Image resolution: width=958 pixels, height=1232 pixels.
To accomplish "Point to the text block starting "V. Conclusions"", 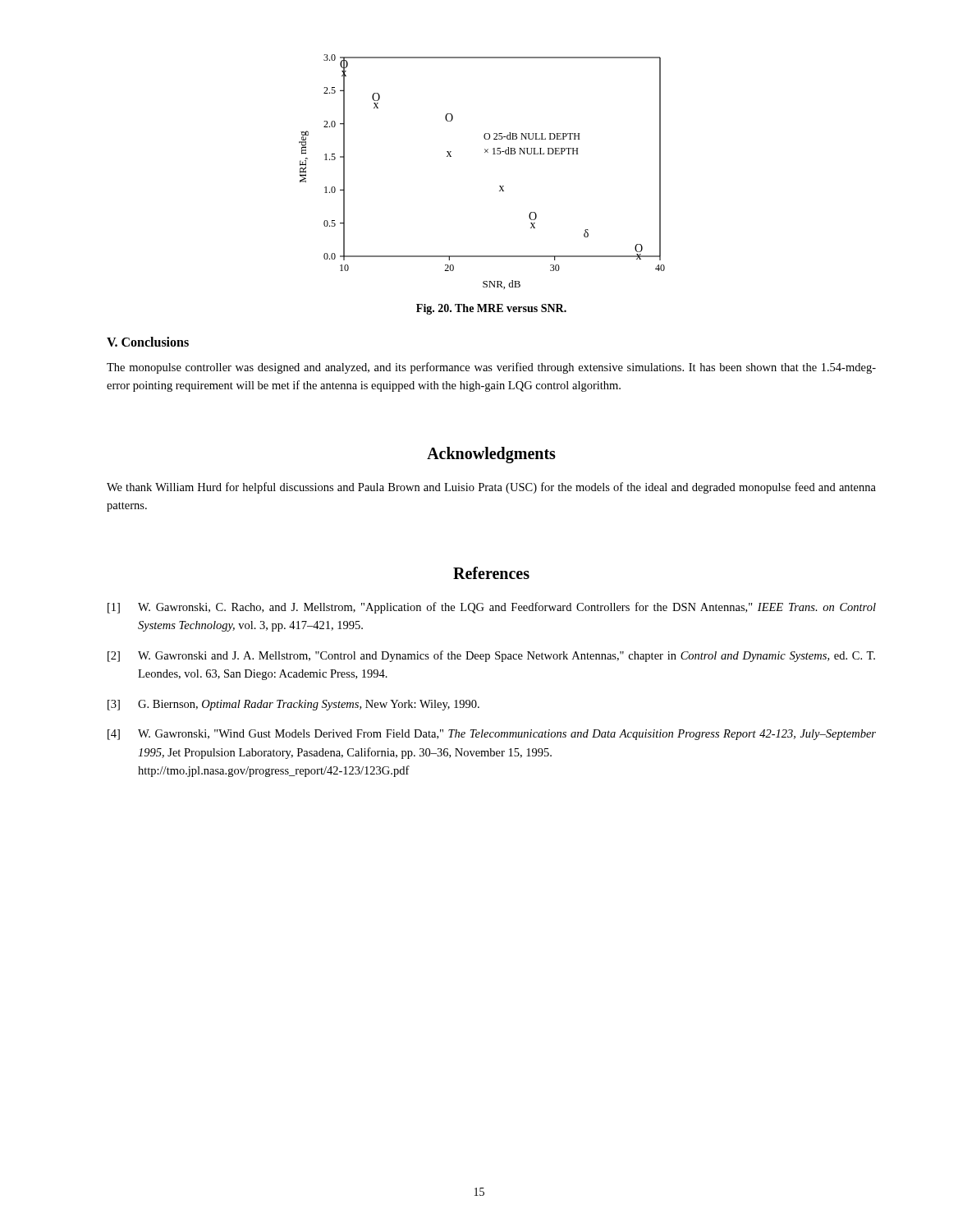I will [x=148, y=342].
